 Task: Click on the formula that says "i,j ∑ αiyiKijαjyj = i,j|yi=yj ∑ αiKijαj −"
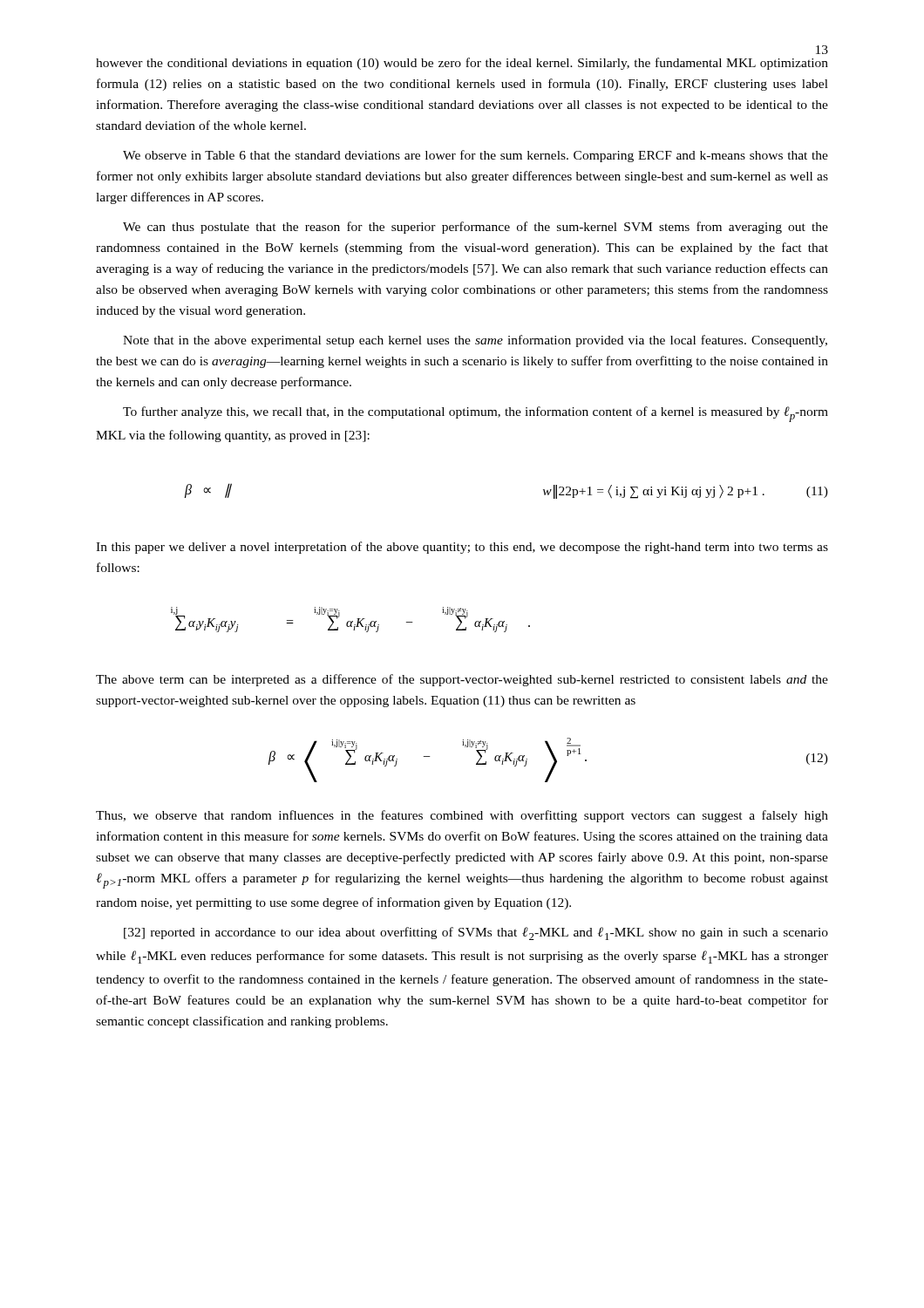(x=462, y=624)
